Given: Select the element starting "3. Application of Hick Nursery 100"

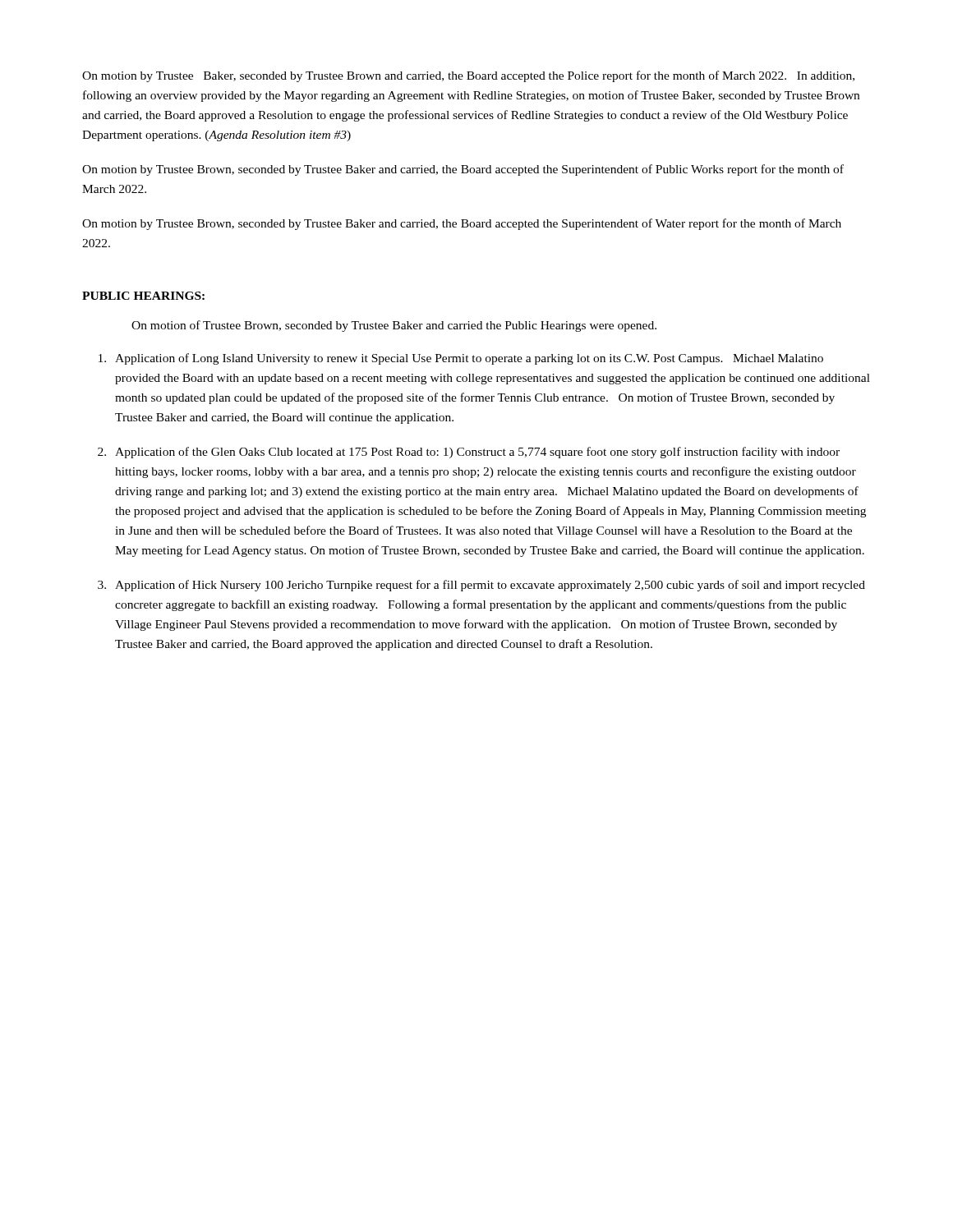Looking at the screenshot, I should pyautogui.click(x=476, y=615).
